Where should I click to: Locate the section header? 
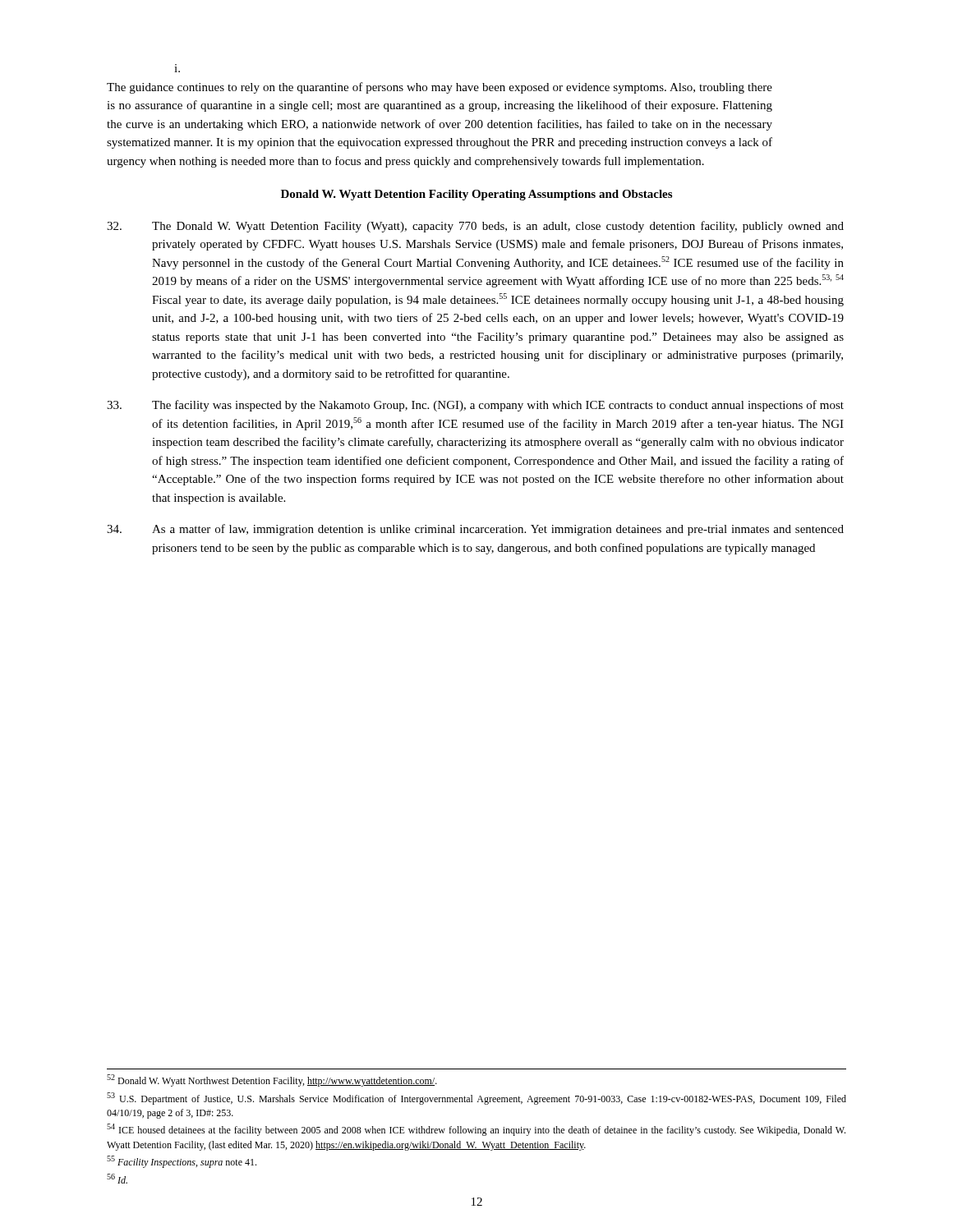pyautogui.click(x=476, y=194)
